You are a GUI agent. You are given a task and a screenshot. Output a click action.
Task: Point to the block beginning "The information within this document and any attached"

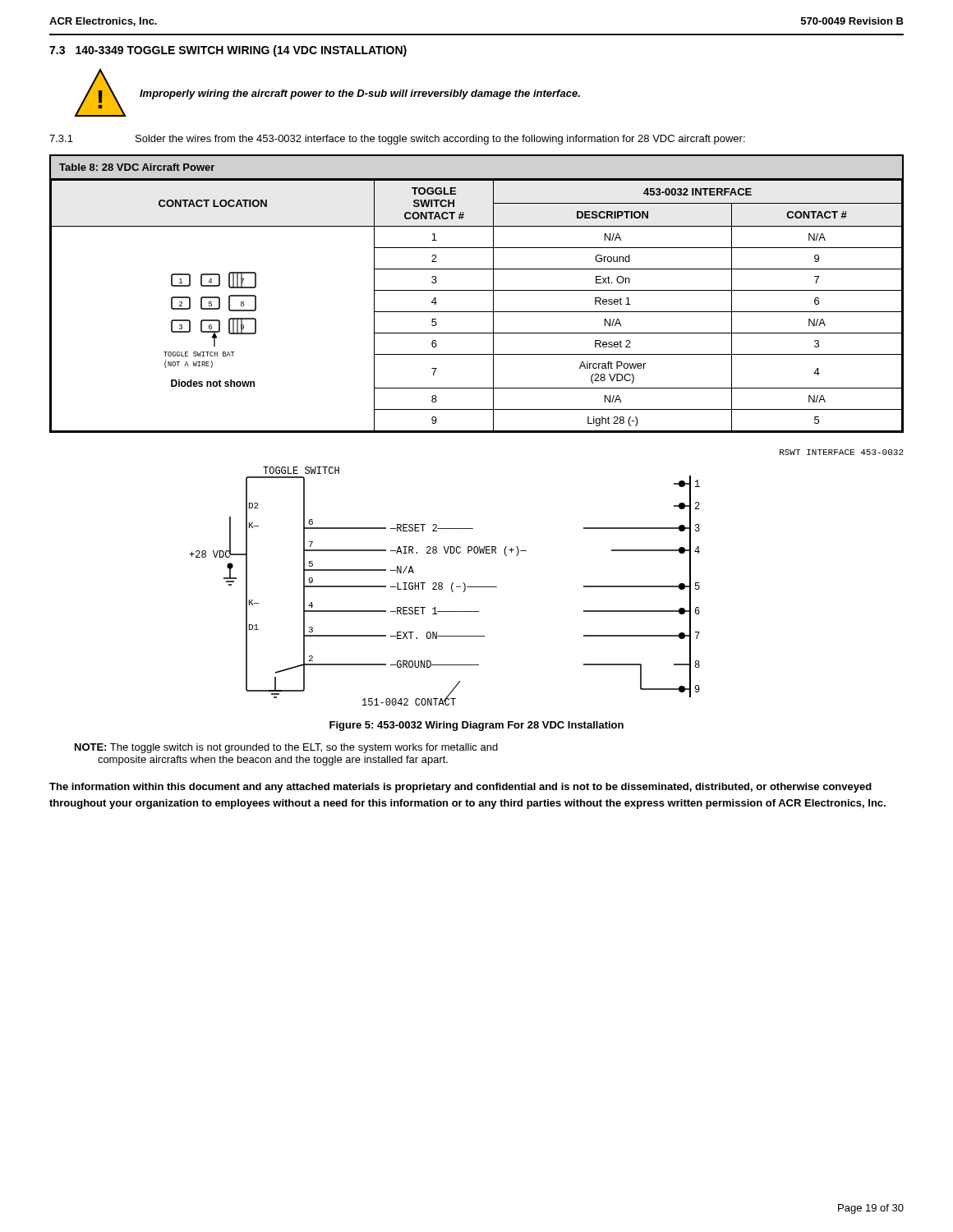(468, 795)
